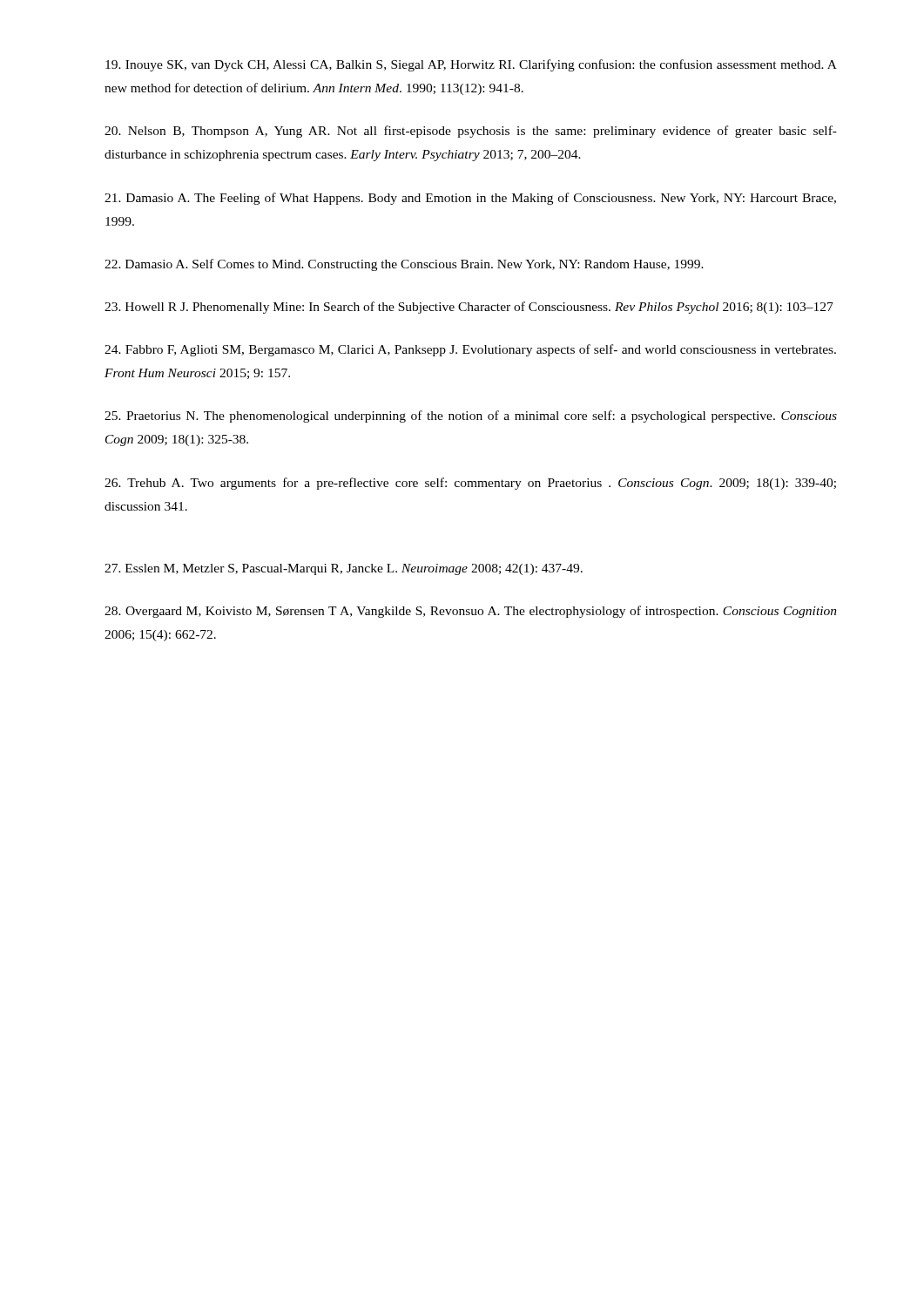Select the text starting "22. Damasio A. Self Comes to Mind."
This screenshot has width=924, height=1307.
[x=404, y=263]
